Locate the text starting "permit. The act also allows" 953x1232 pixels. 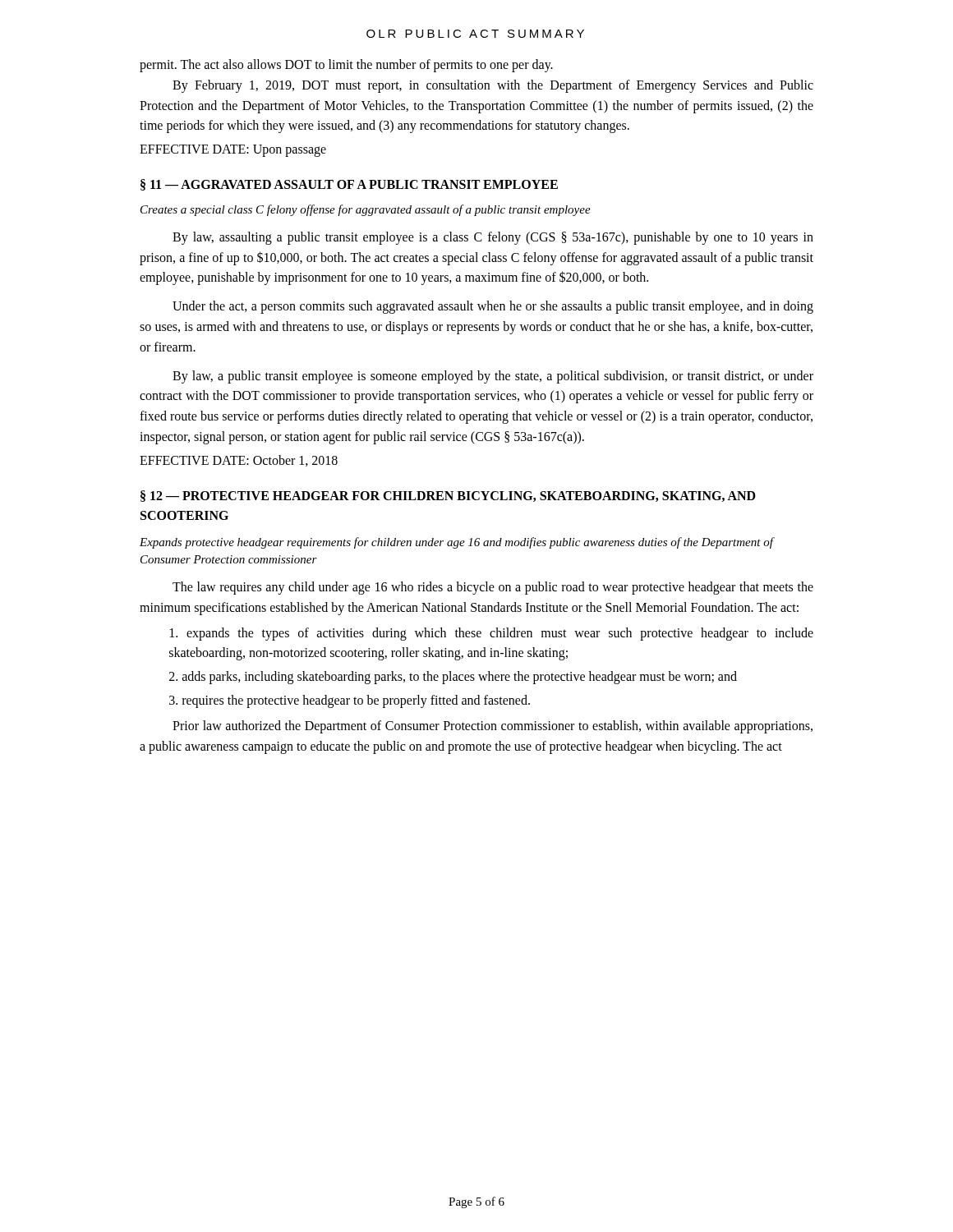point(476,96)
